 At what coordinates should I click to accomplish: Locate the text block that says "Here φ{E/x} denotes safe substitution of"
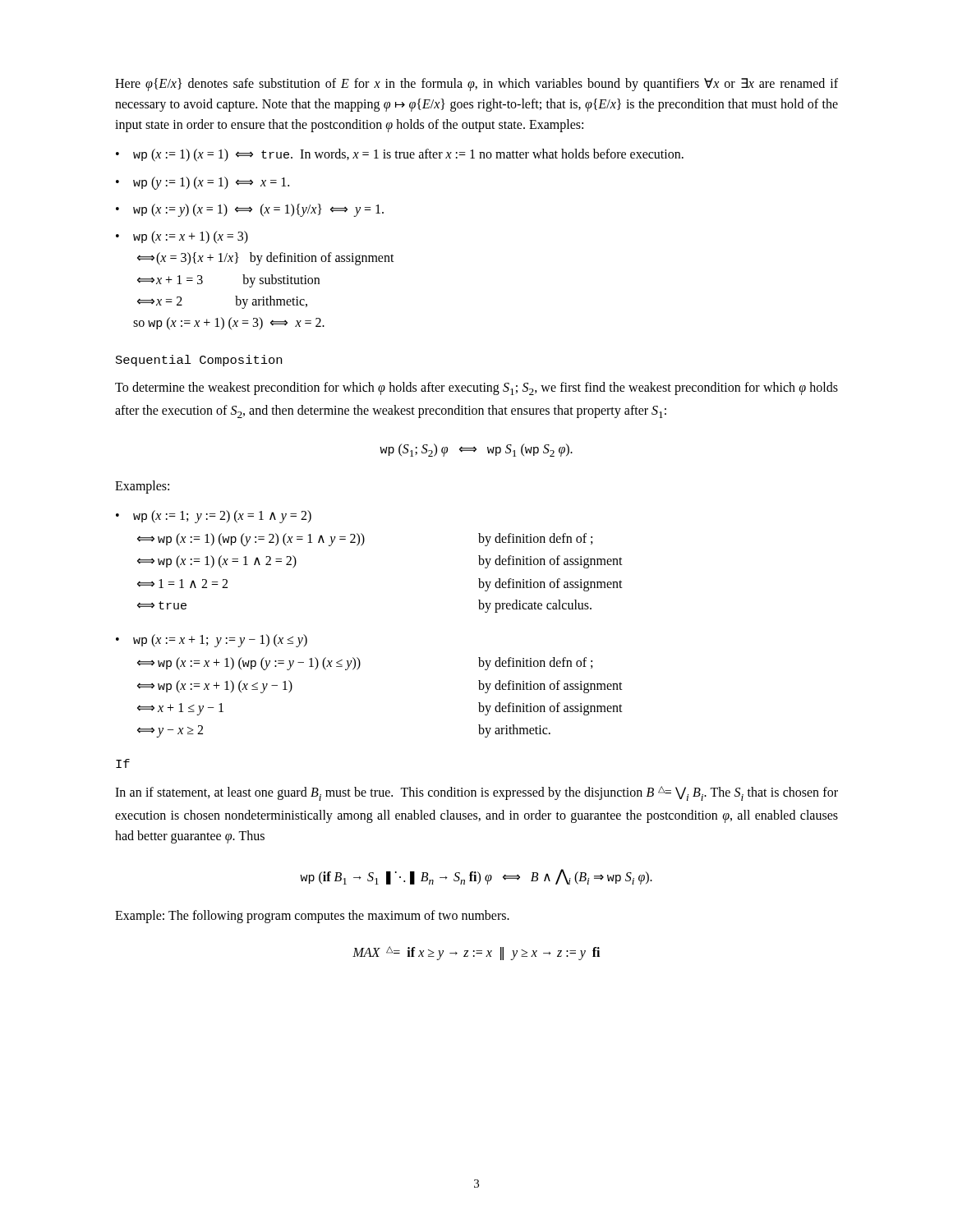tap(476, 104)
